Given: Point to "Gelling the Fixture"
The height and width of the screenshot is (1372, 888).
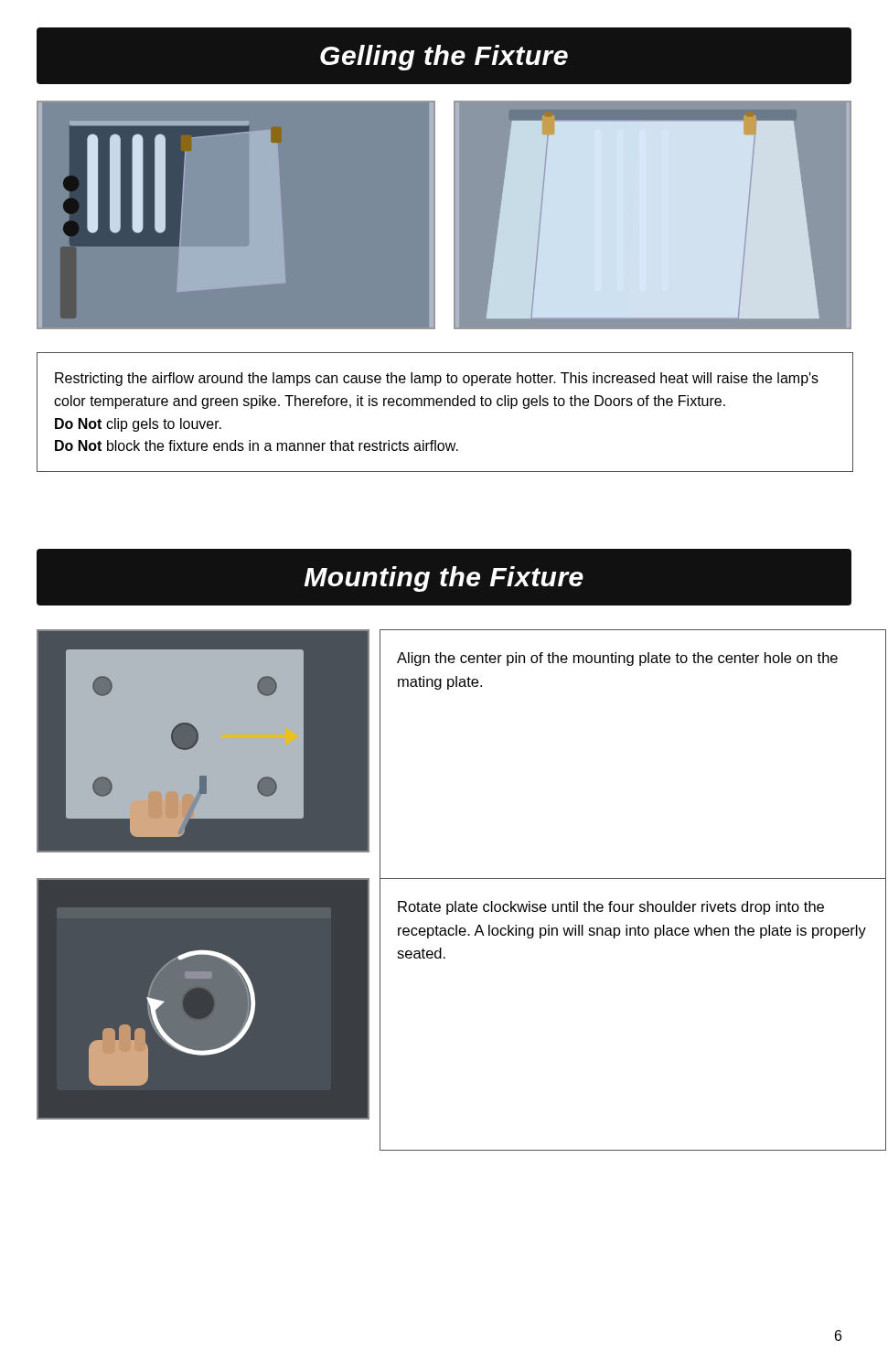Looking at the screenshot, I should click(444, 55).
